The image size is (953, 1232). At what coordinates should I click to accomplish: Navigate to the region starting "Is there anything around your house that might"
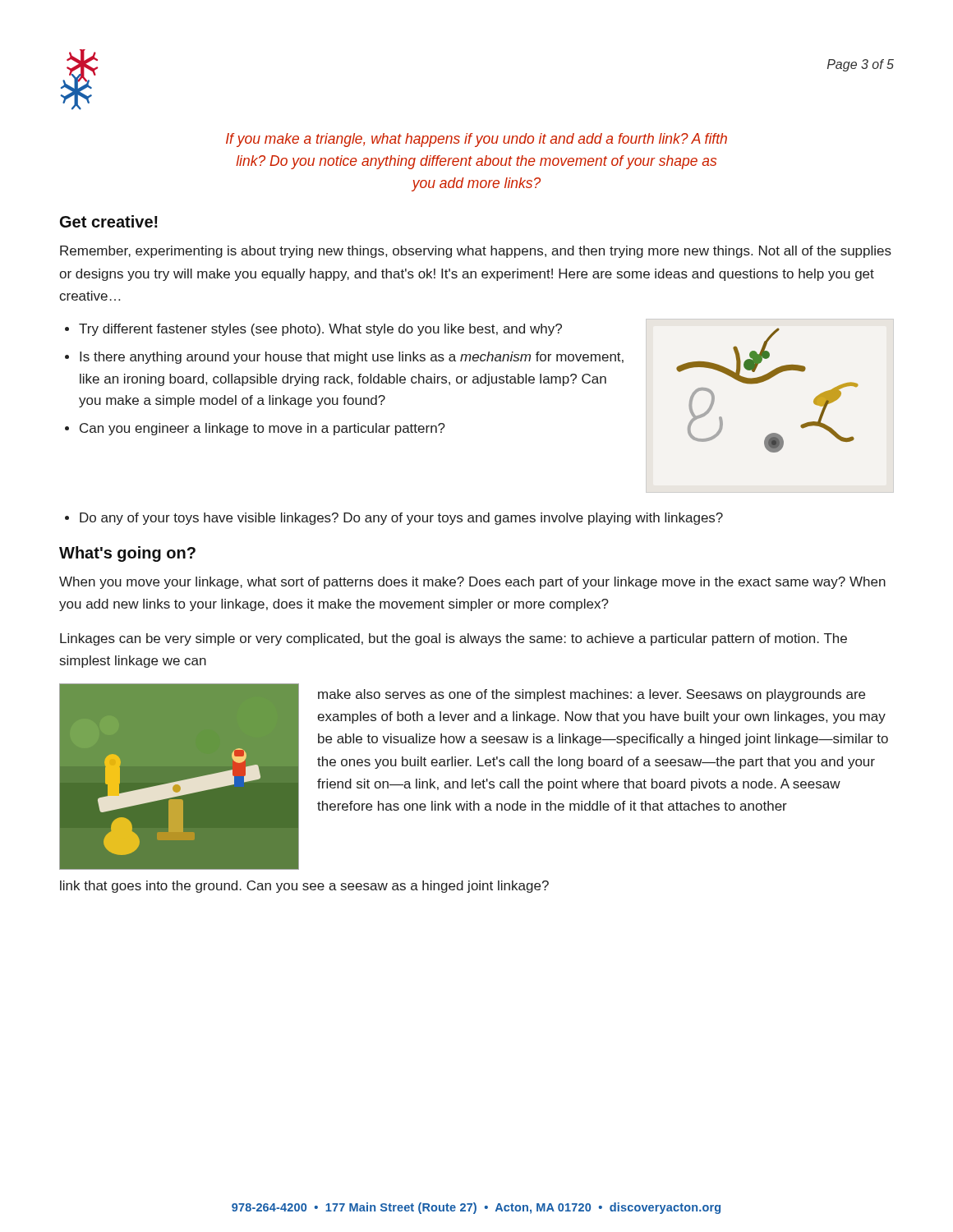click(x=352, y=379)
